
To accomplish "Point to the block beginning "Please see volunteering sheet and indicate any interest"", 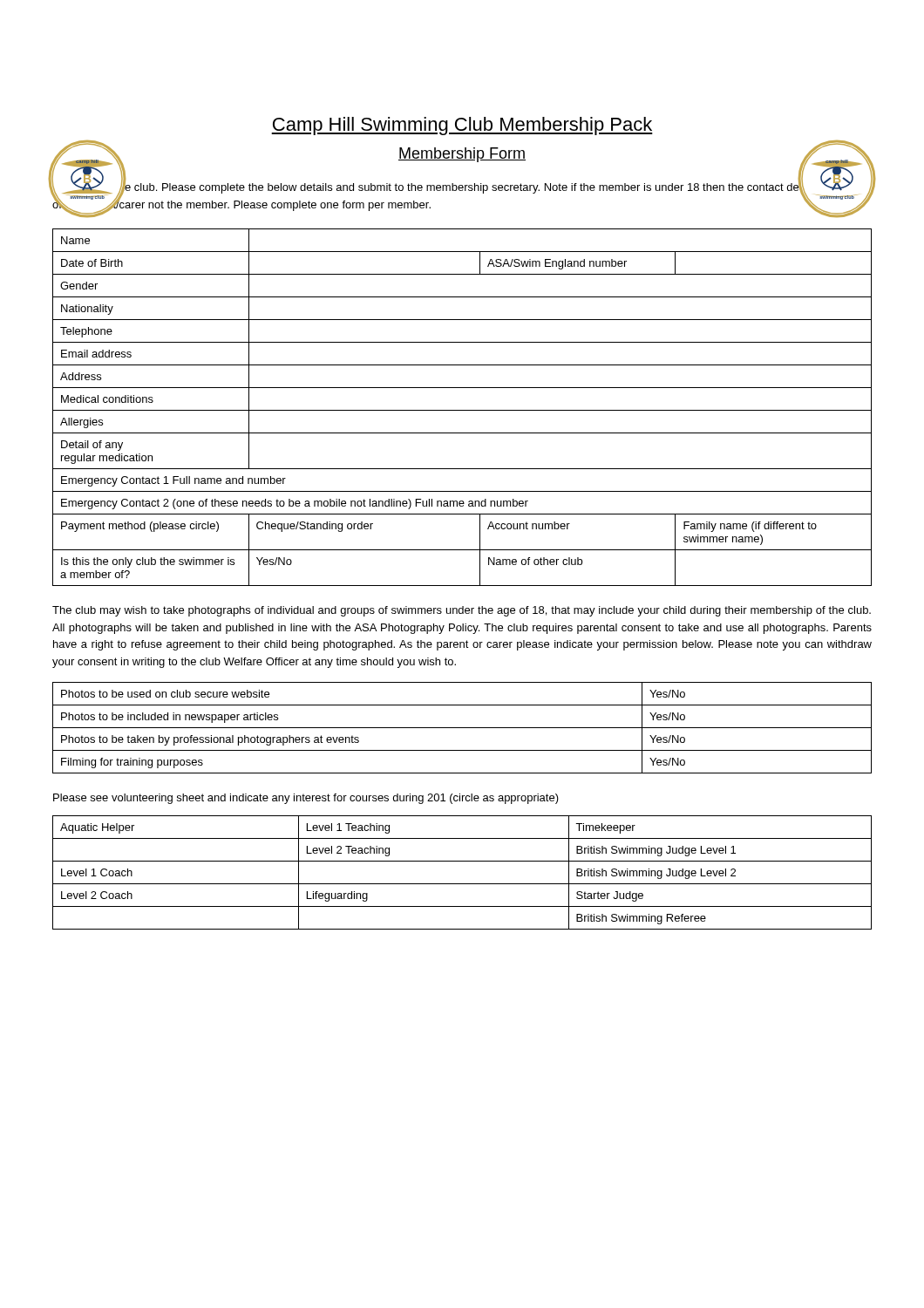I will pyautogui.click(x=306, y=797).
